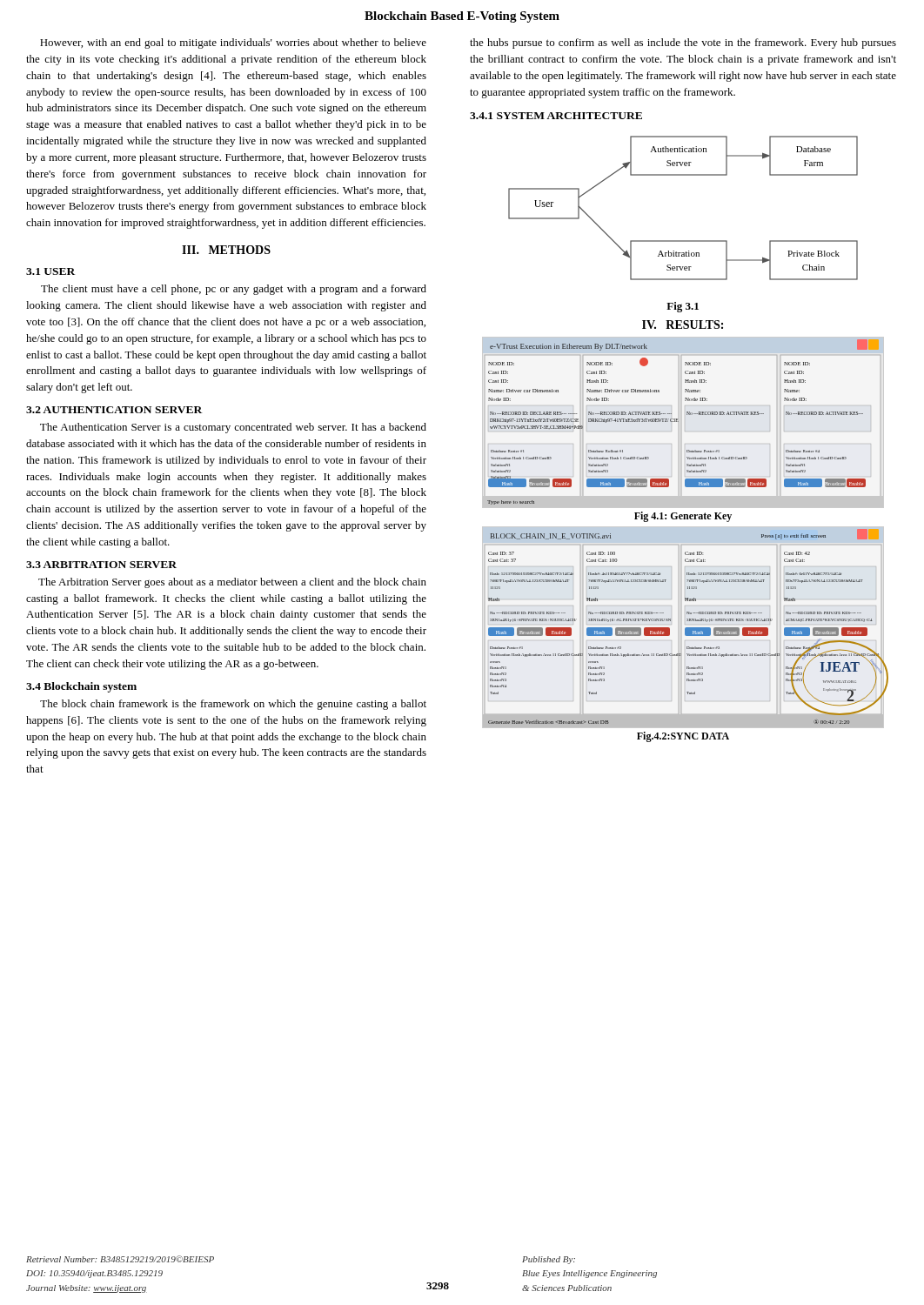The width and height of the screenshot is (924, 1305).
Task: Click where it says "3.1 USER"
Action: 51,271
